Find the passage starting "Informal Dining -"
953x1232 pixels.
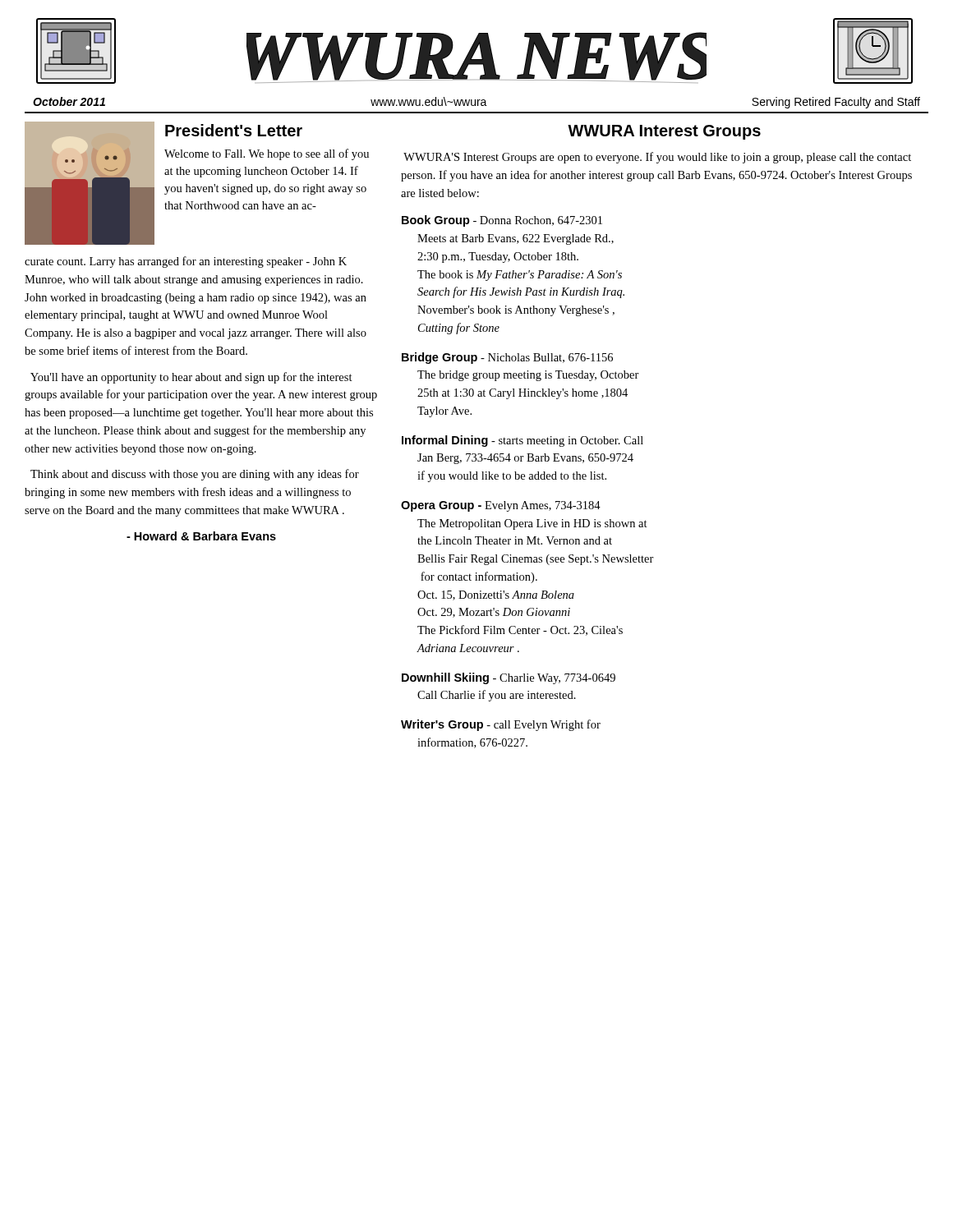coord(523,441)
